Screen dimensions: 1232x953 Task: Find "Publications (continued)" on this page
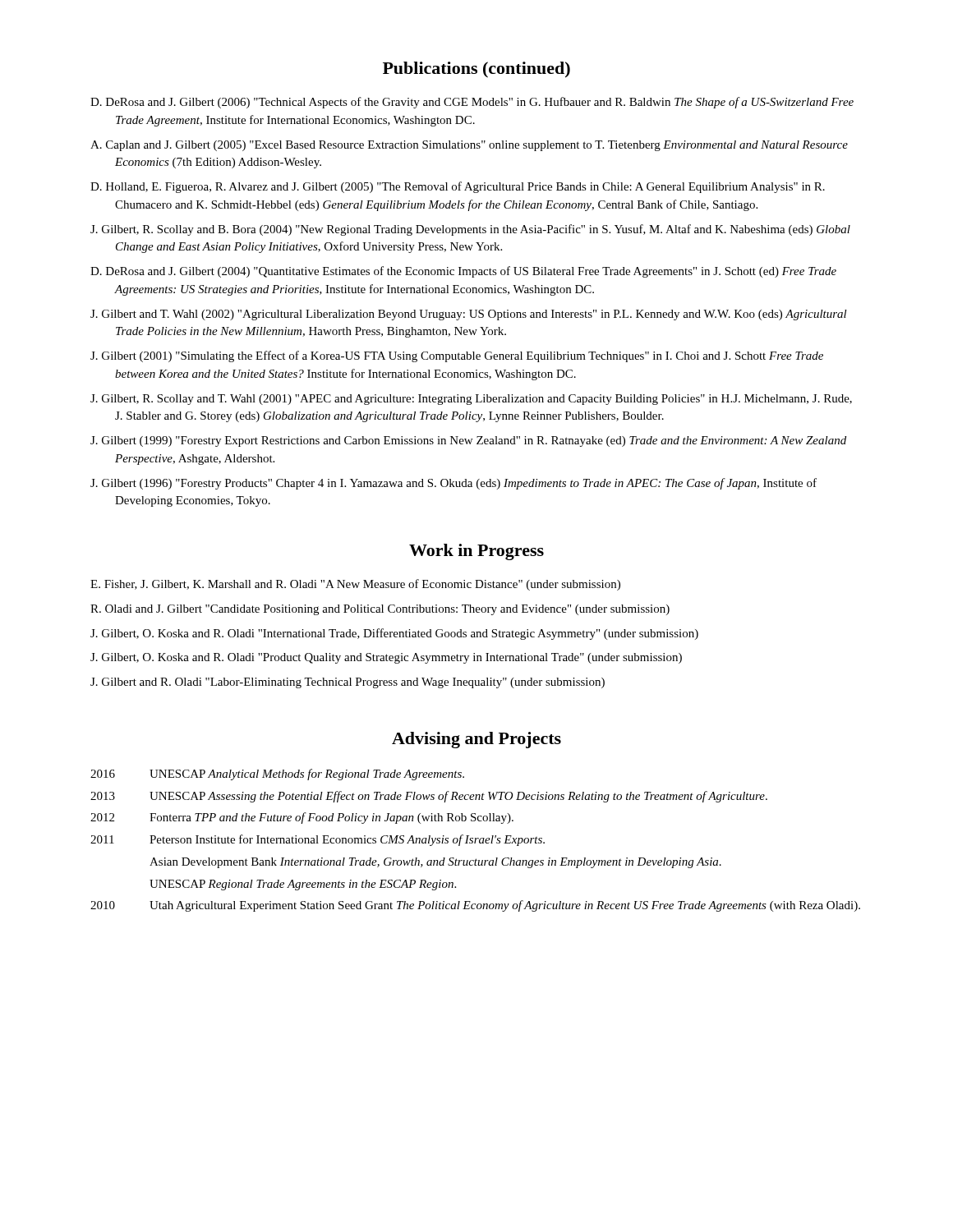click(x=476, y=68)
